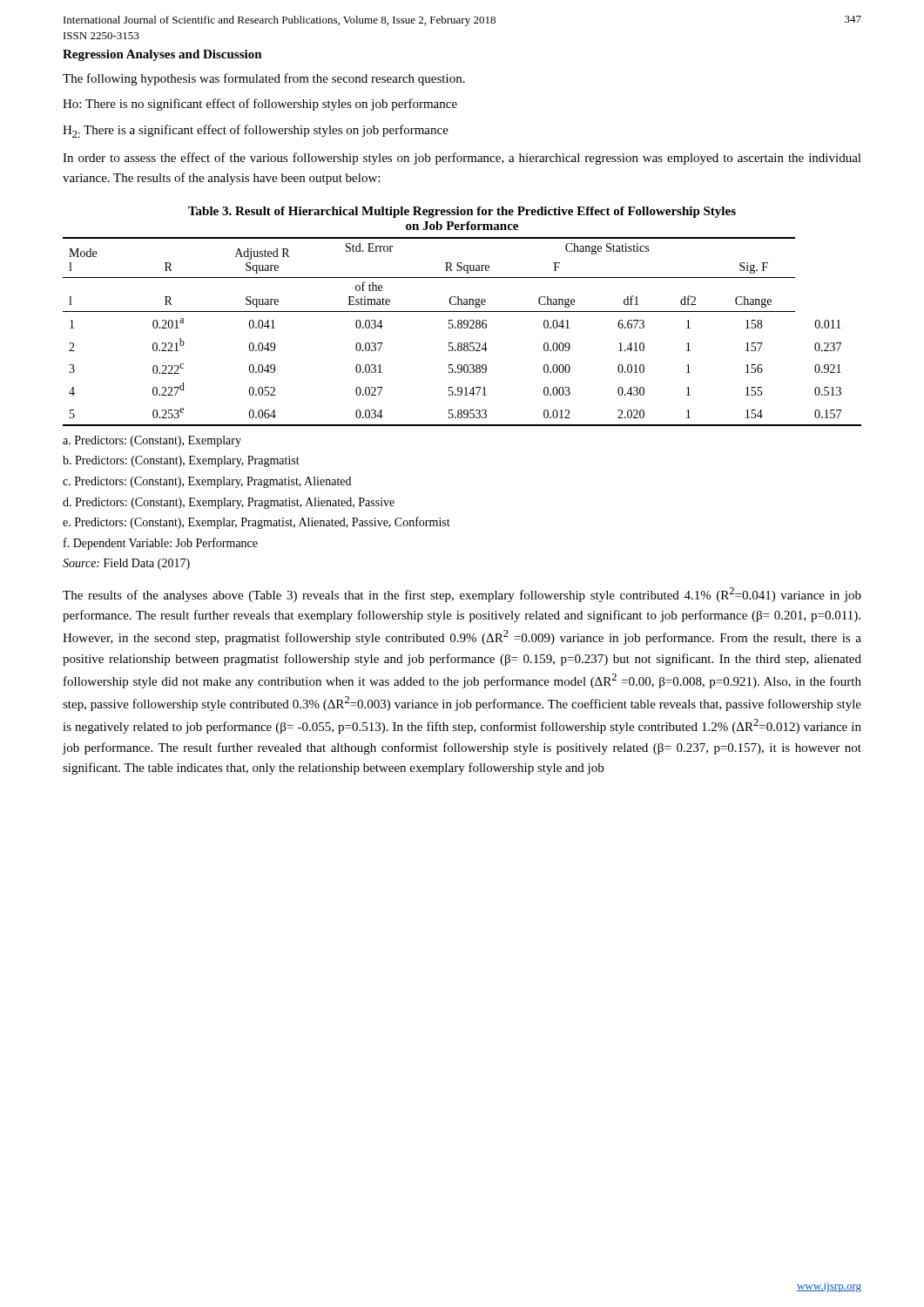Find the footnote that says "c. Predictors: (Constant), Exemplary, Pragmatist,"
The height and width of the screenshot is (1307, 924).
[x=207, y=481]
